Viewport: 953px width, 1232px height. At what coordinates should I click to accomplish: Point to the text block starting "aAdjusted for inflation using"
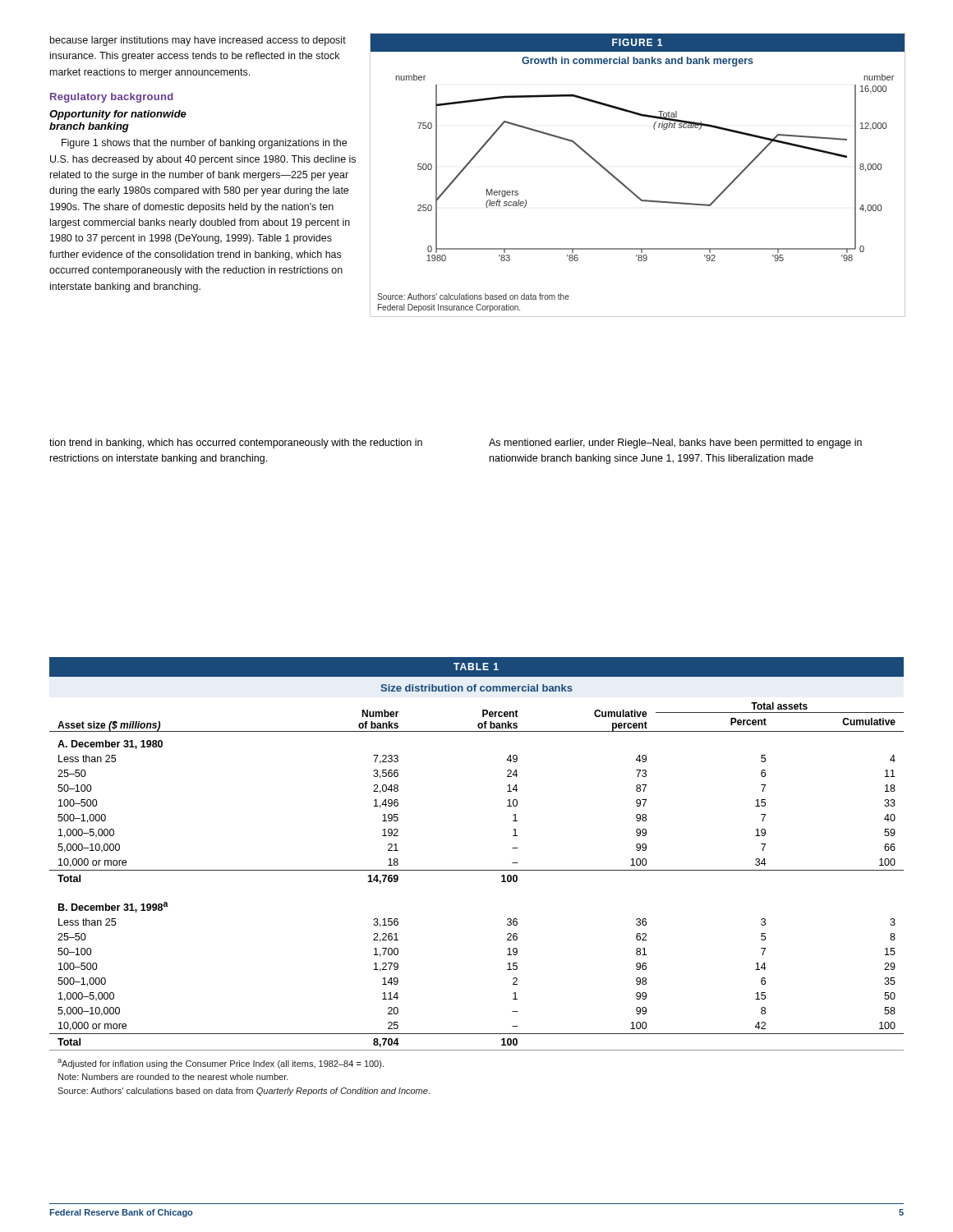(244, 1076)
